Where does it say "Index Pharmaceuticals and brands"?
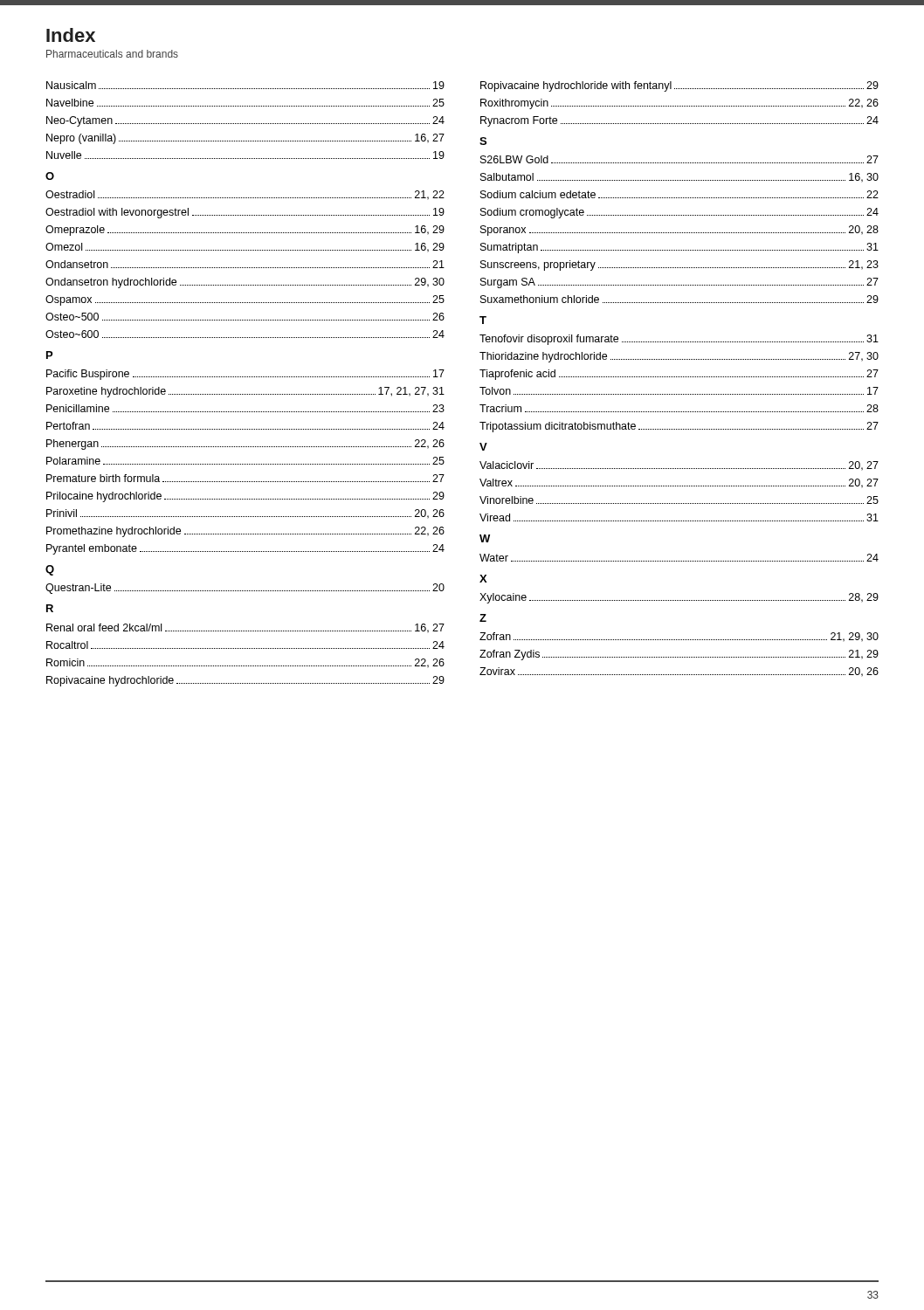 [x=112, y=43]
